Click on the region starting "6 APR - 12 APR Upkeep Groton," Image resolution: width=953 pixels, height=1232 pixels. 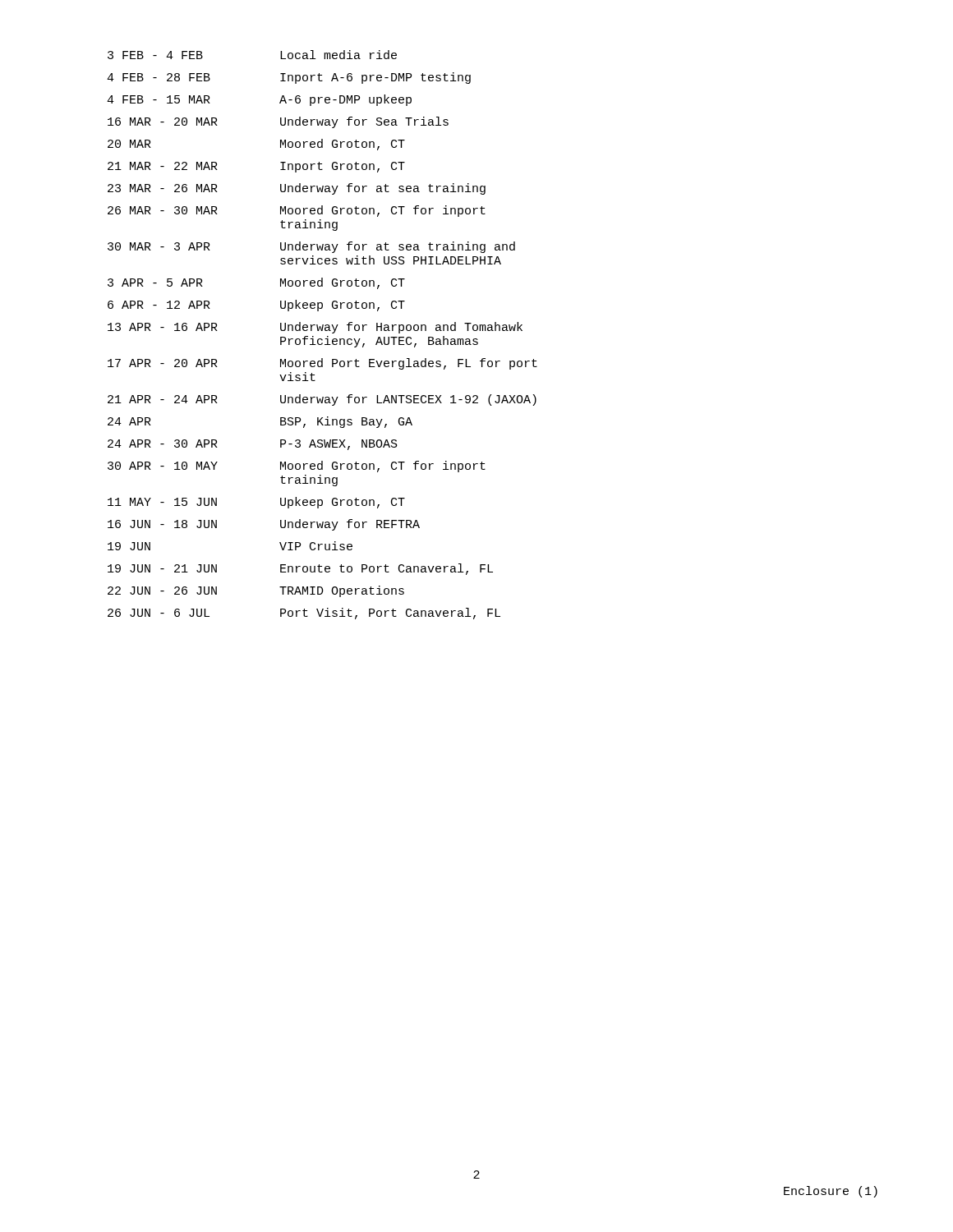(170, 305)
